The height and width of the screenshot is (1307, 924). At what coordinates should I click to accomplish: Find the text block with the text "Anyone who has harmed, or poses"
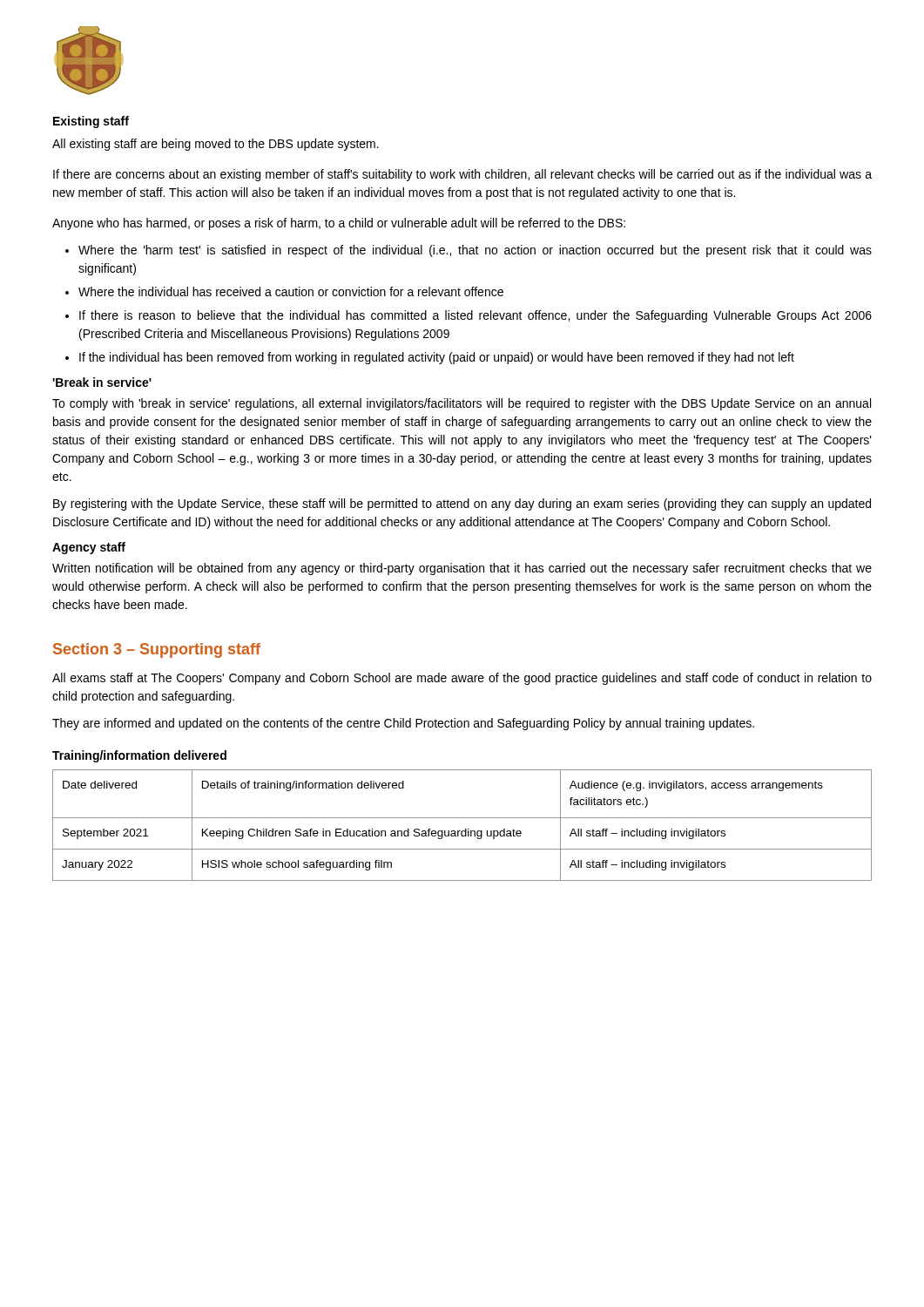(x=339, y=223)
